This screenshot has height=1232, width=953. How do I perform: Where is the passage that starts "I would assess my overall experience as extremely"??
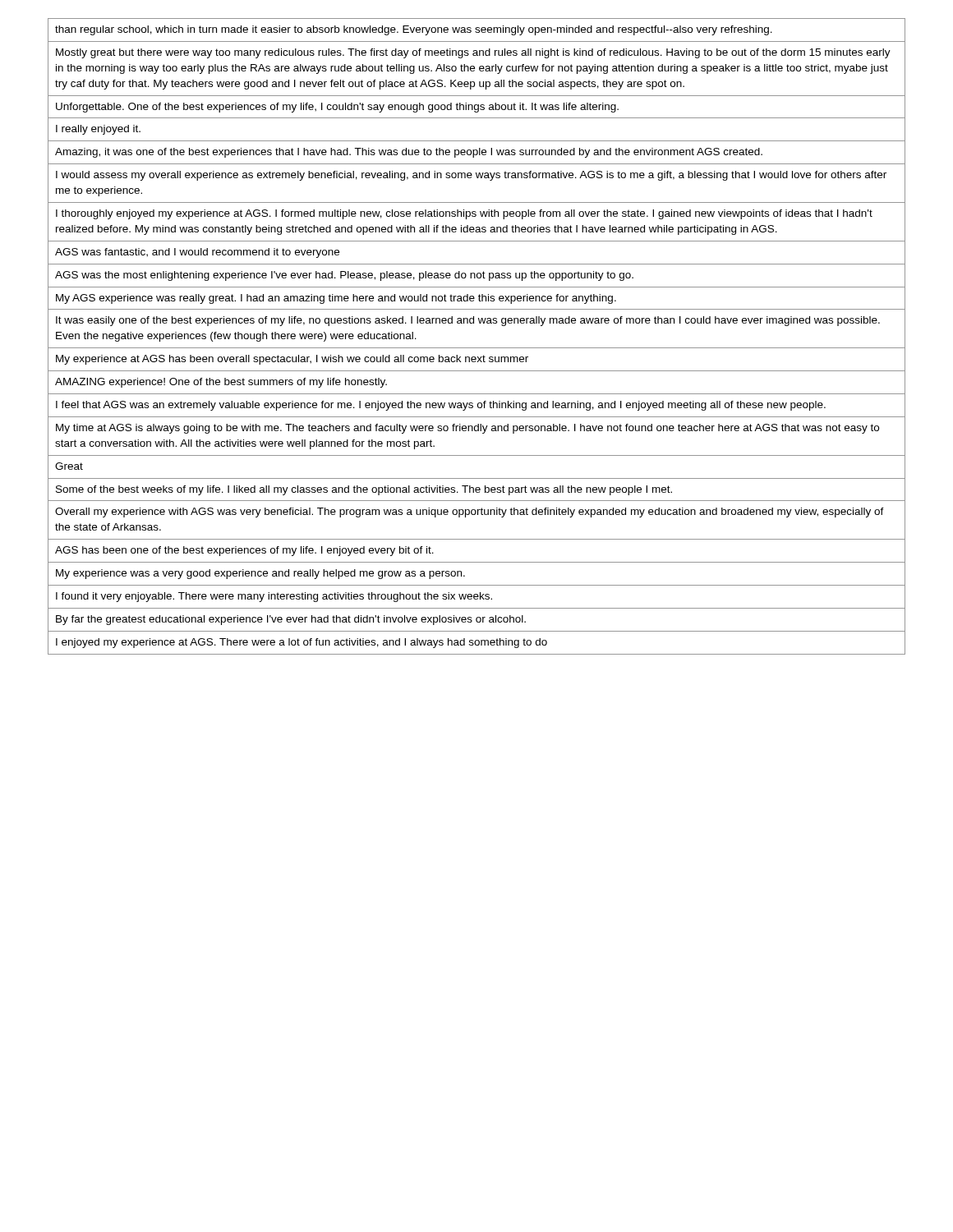click(471, 182)
